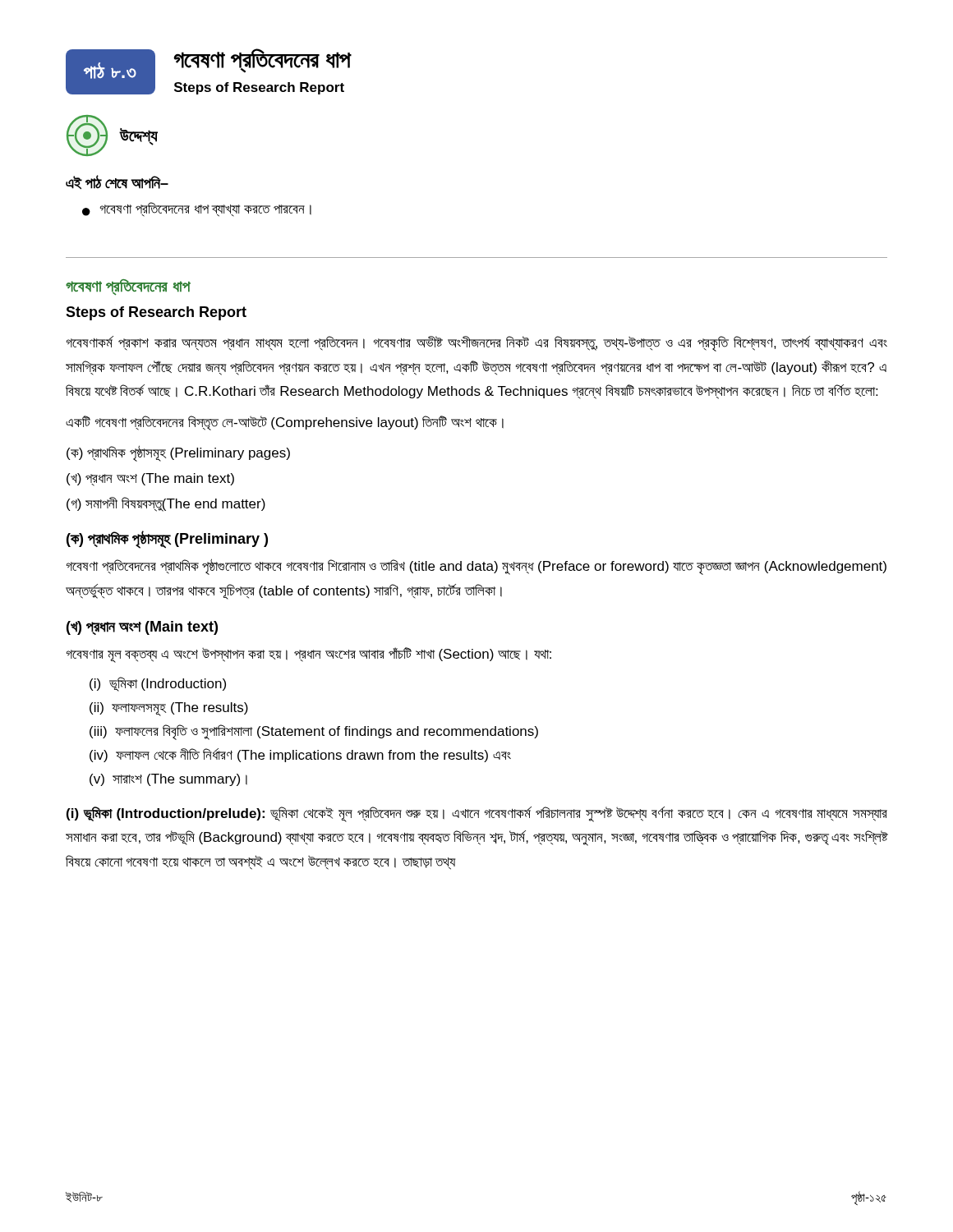Find the text with the text "এই পাঠ শেষে আপনি–"
953x1232 pixels.
[x=117, y=183]
